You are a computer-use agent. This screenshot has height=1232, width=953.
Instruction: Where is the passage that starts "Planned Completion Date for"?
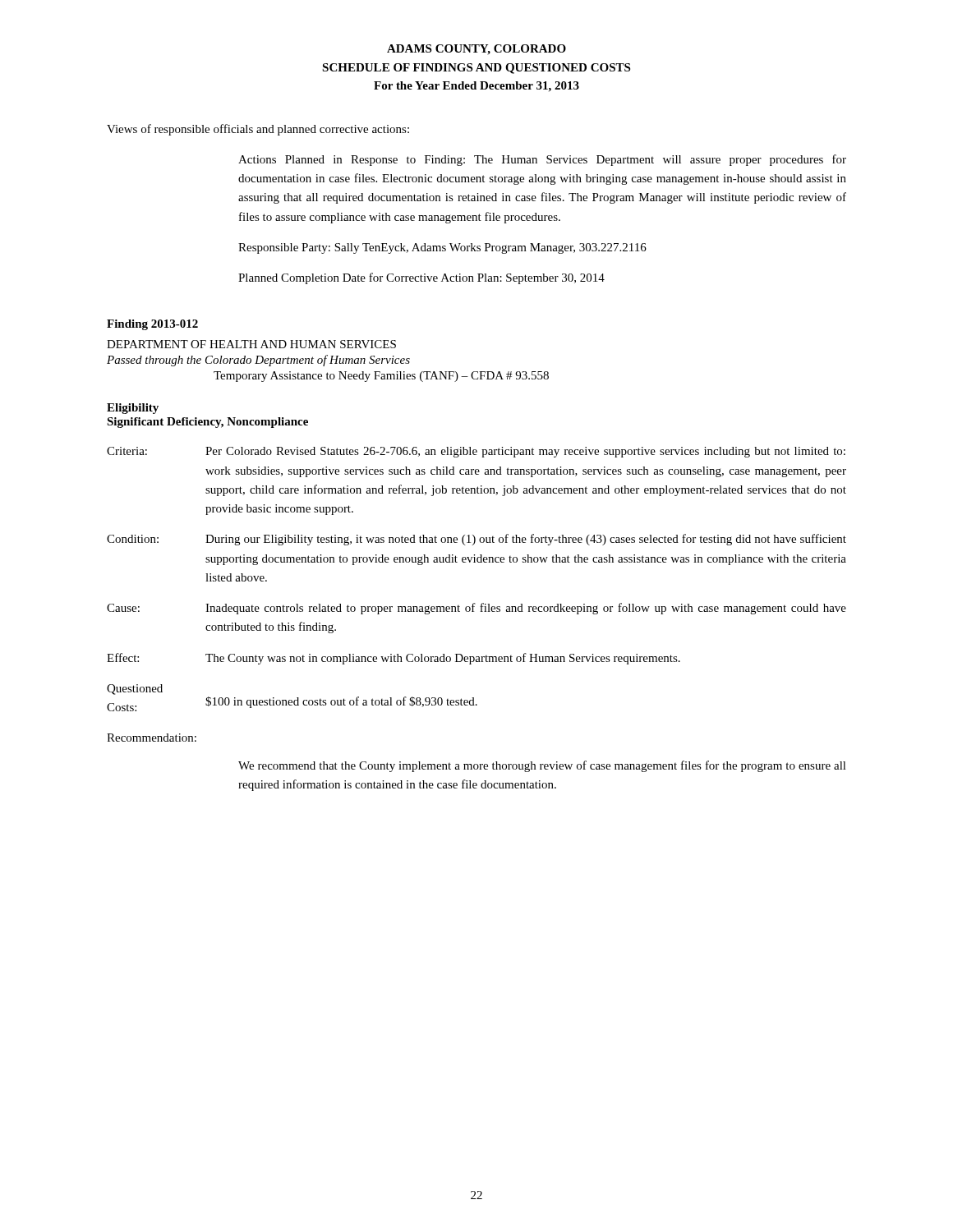pos(421,278)
